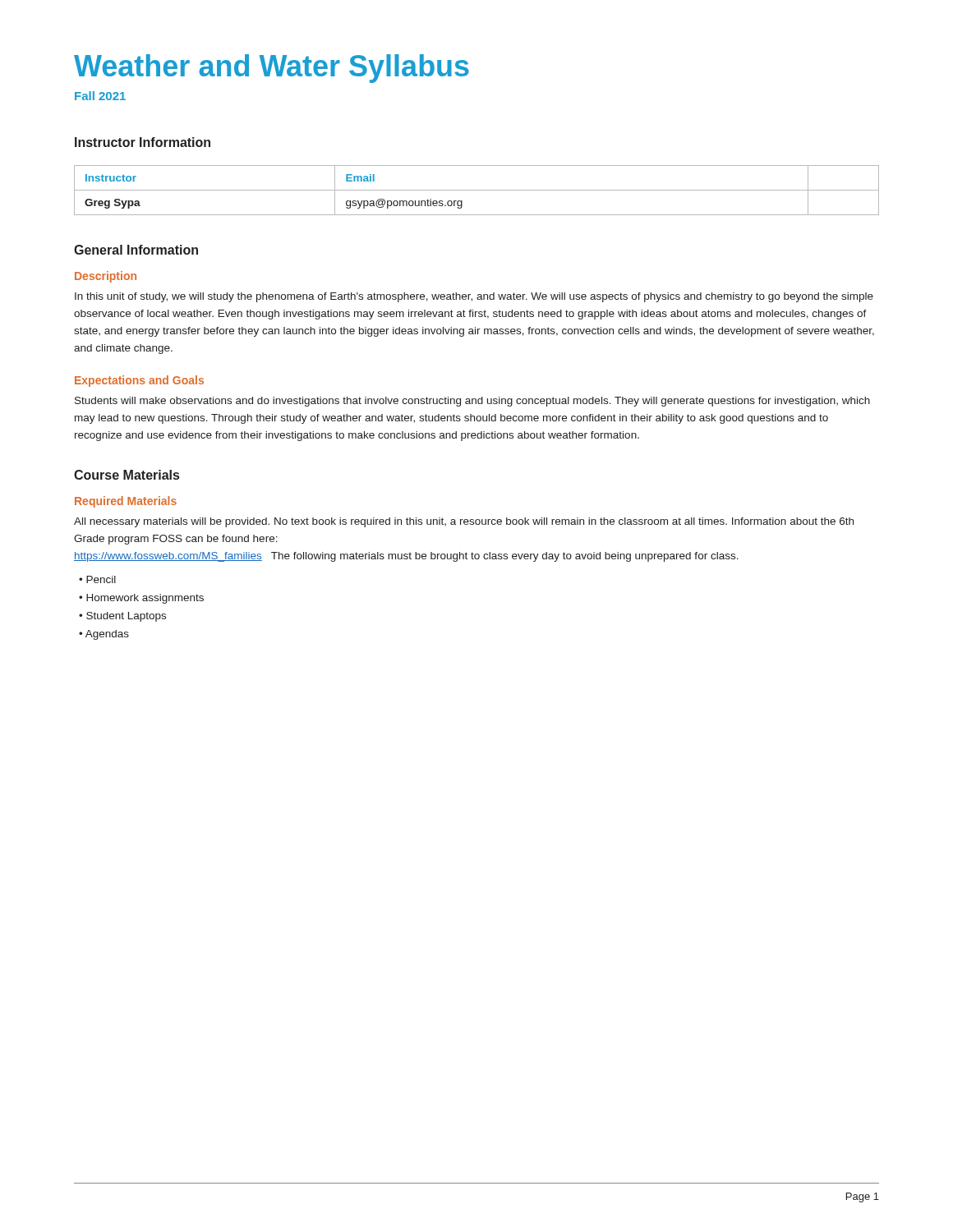Point to the block starting "• Agendas"
The width and height of the screenshot is (953, 1232).
104,634
